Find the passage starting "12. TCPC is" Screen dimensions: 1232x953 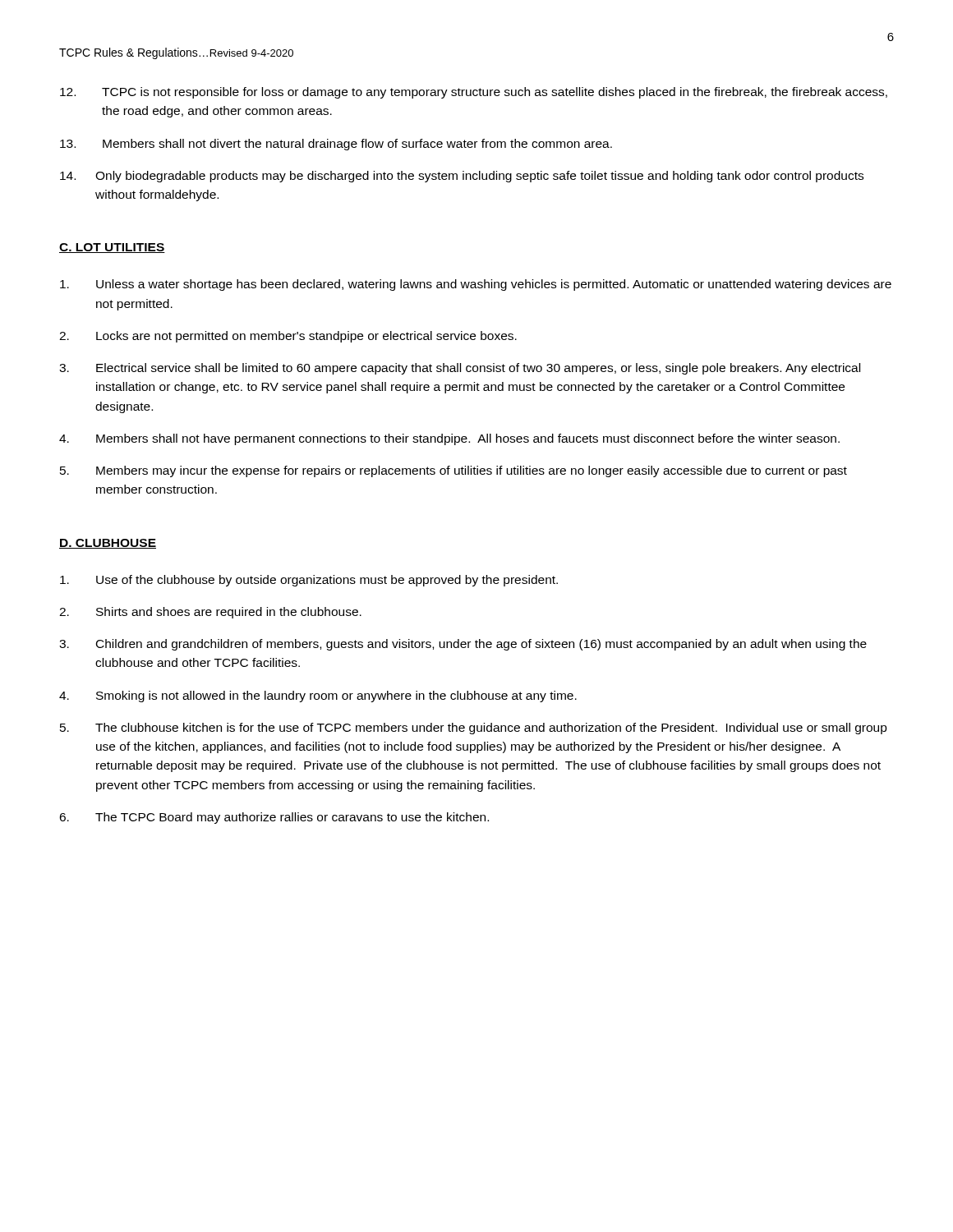[476, 101]
